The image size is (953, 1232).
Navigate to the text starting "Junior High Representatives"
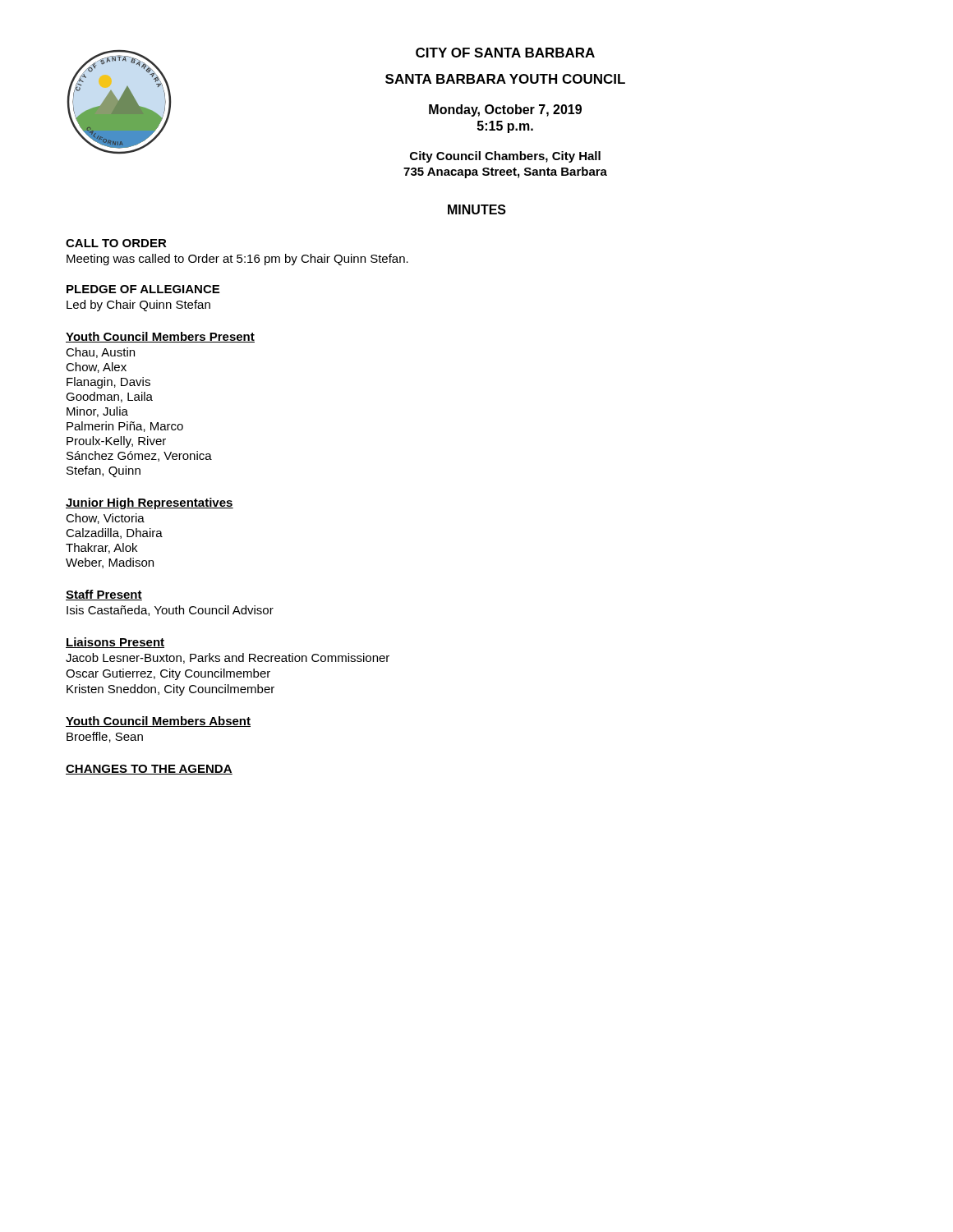click(x=149, y=502)
